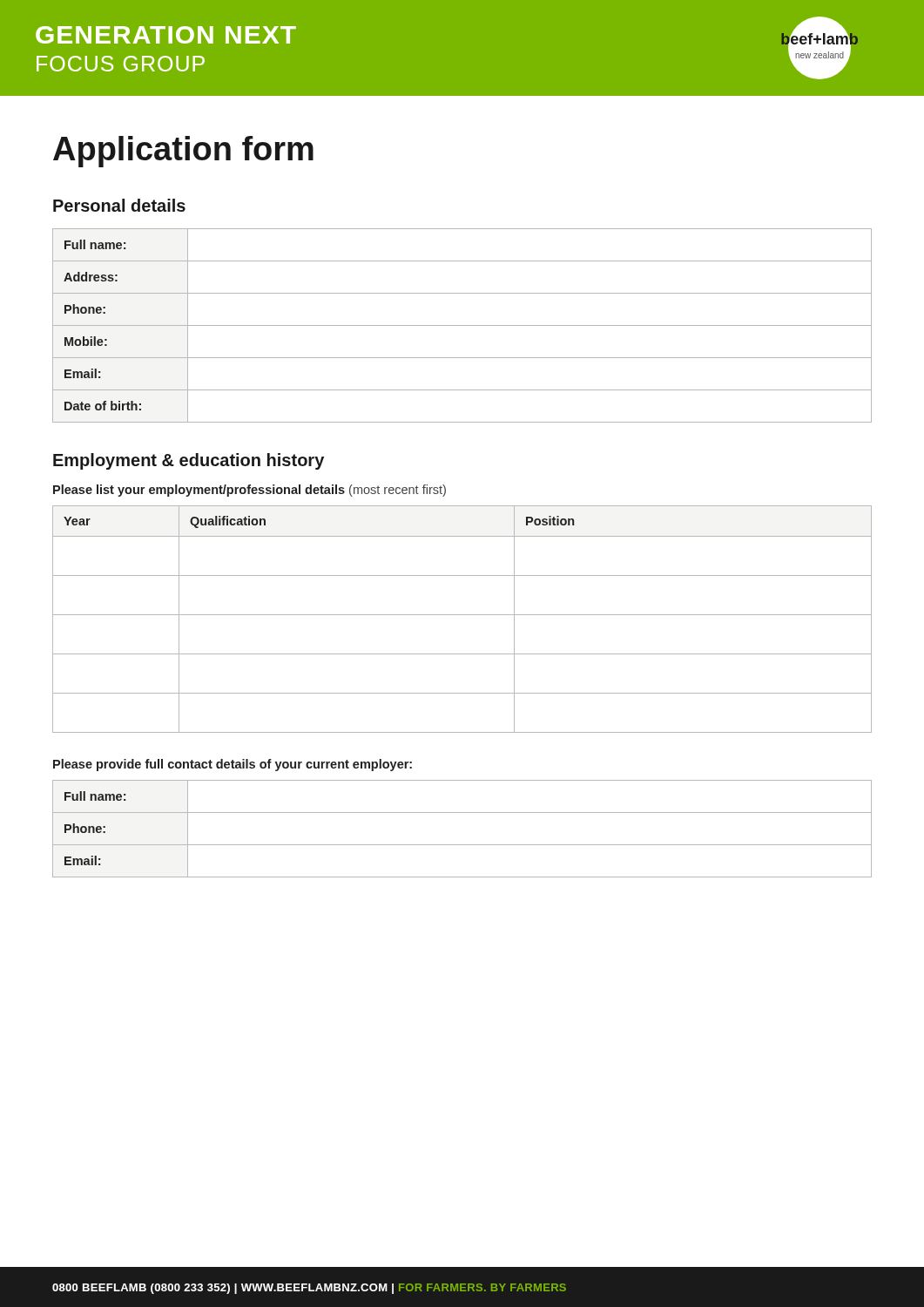924x1307 pixels.
Task: Find the block on this page that starts "Please list your"
Action: click(x=249, y=490)
